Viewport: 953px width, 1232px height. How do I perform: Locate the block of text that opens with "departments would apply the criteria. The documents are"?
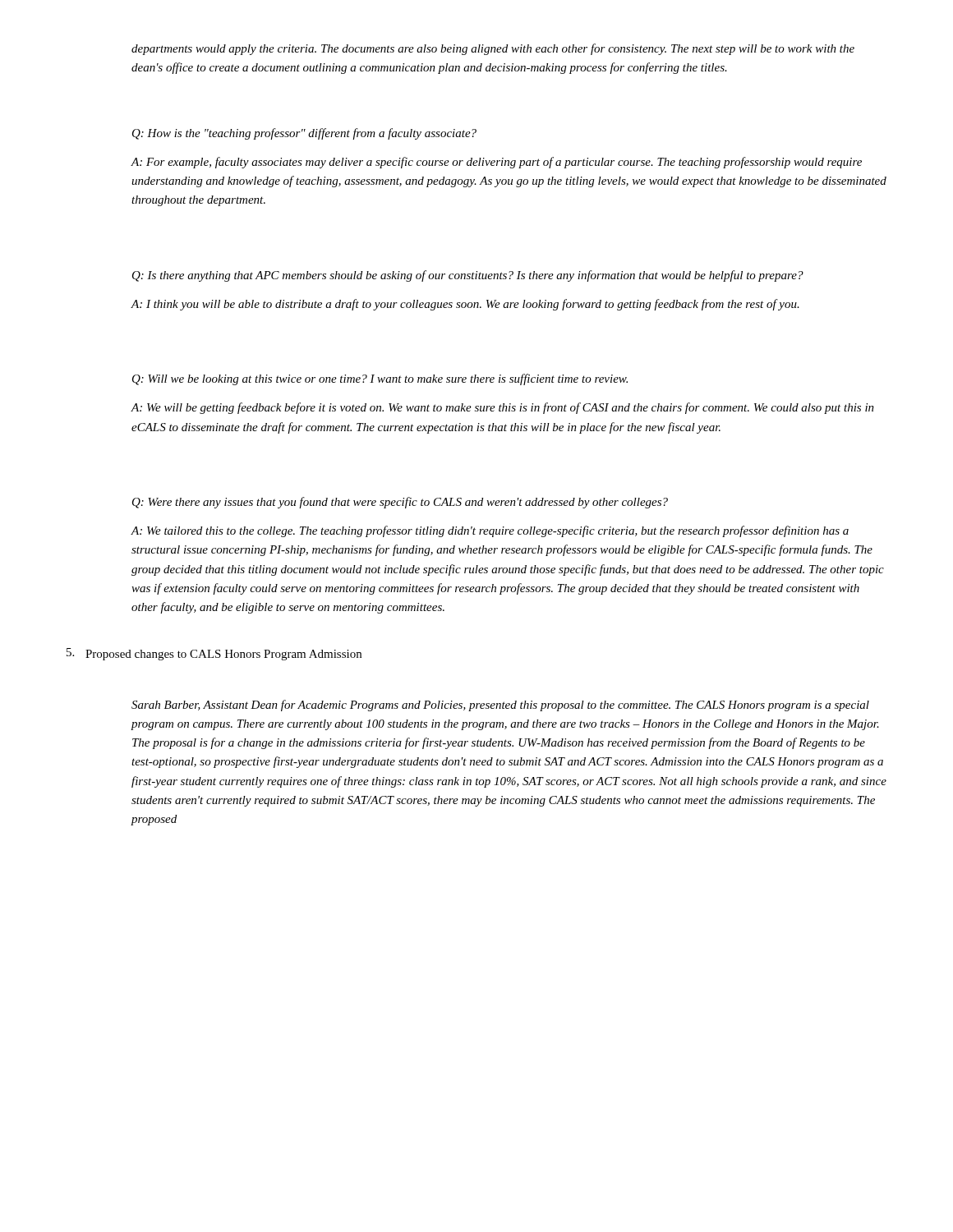pos(493,58)
